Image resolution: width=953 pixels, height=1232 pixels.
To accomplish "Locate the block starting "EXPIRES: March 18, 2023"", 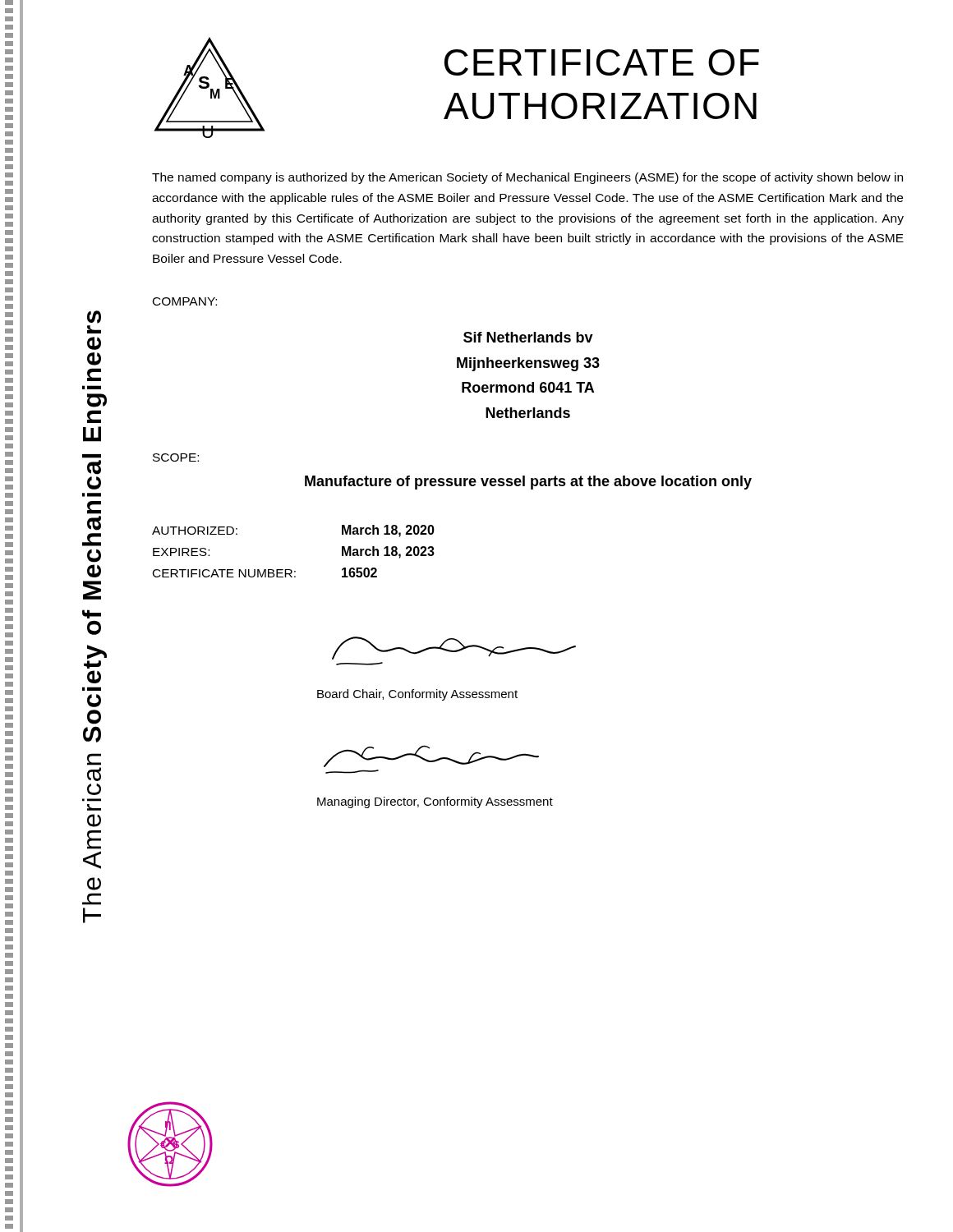I will coord(179,552).
